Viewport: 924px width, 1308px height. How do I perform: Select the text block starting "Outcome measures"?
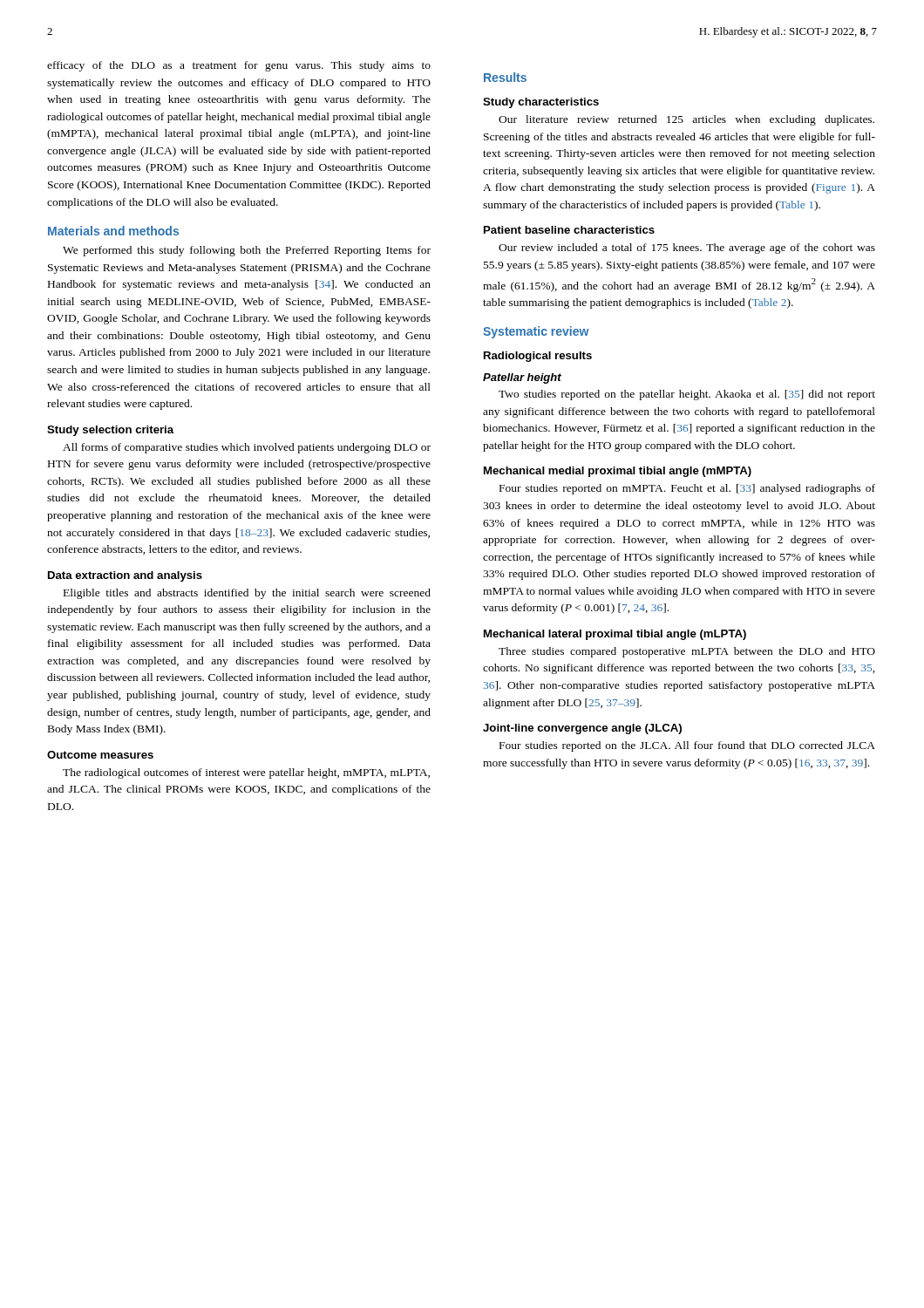[100, 754]
